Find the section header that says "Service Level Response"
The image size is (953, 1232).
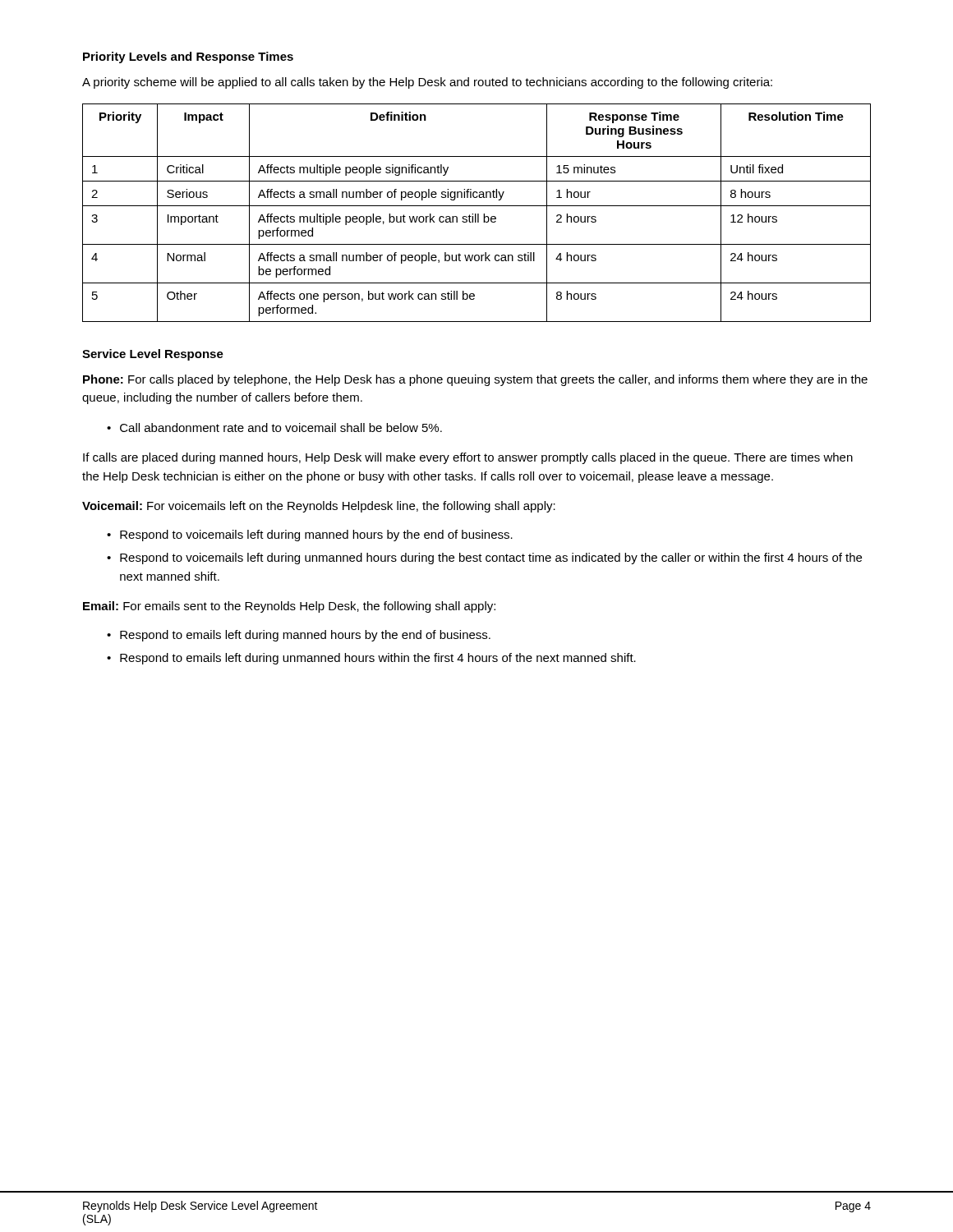pyautogui.click(x=153, y=353)
